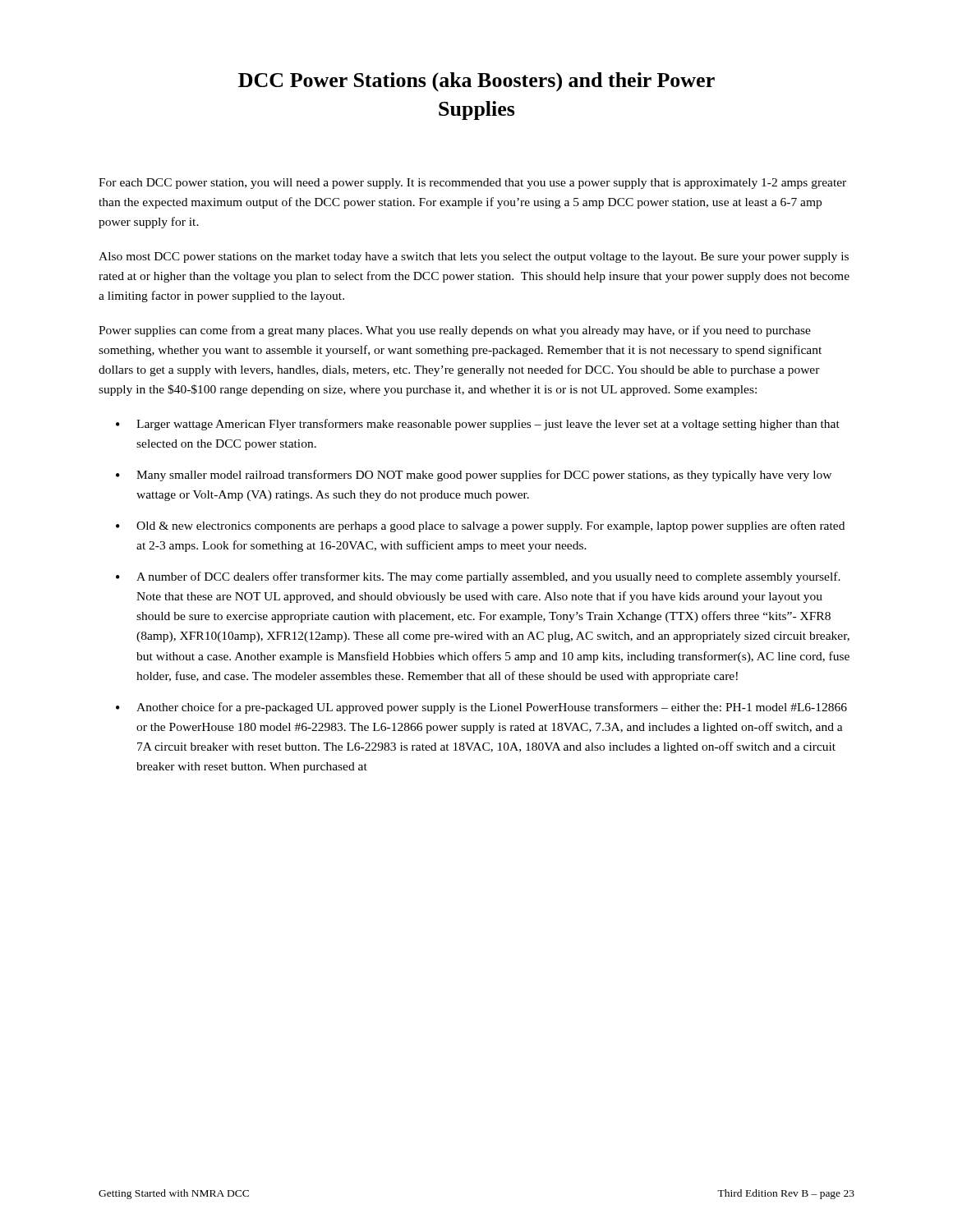Screen dimensions: 1232x953
Task: Click on the list item with the text "• Another choice for a pre-packaged UL approved"
Action: (485, 736)
